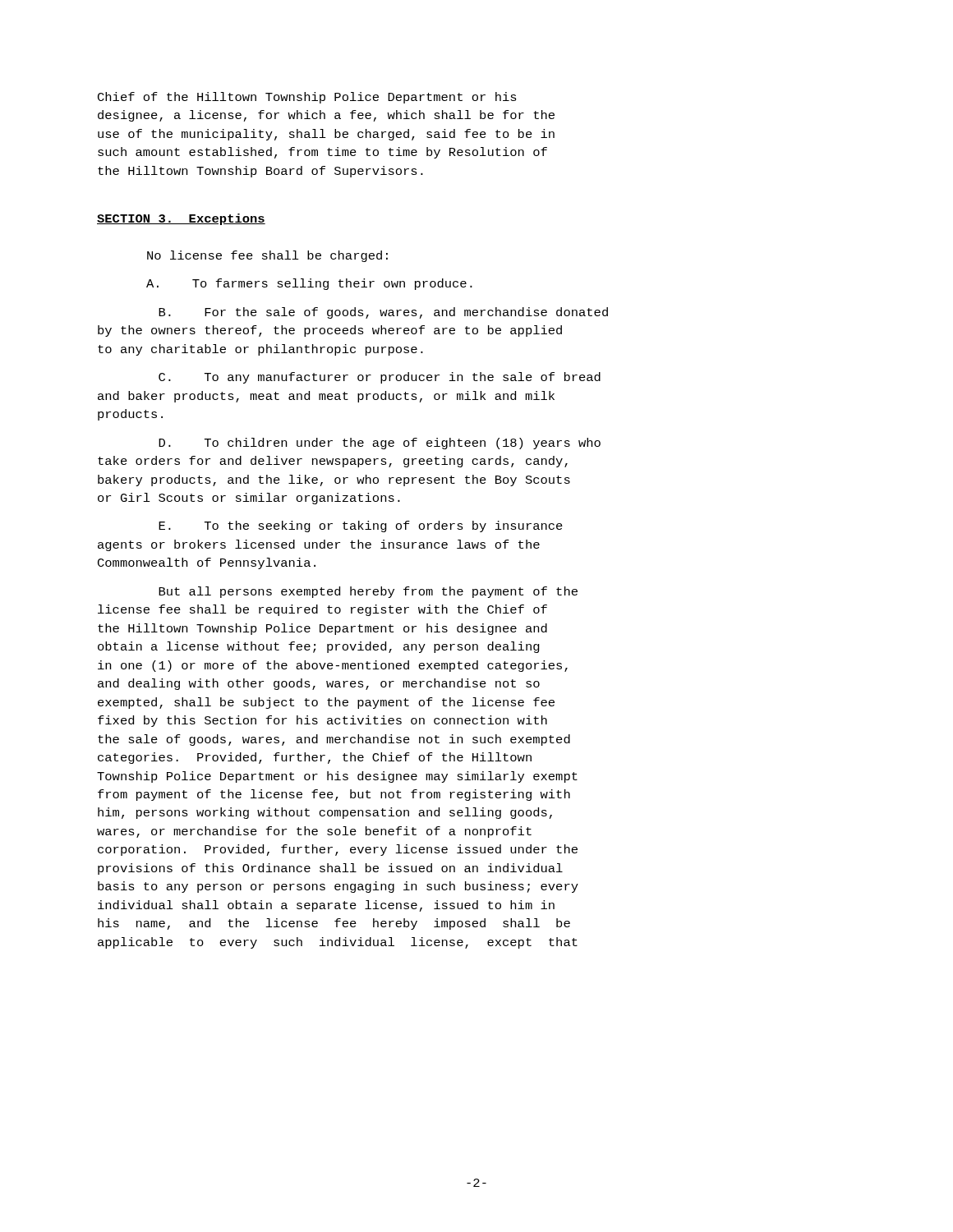Where is the passage that starts "B. For the sale of goods, wares, and"?

pos(353,331)
